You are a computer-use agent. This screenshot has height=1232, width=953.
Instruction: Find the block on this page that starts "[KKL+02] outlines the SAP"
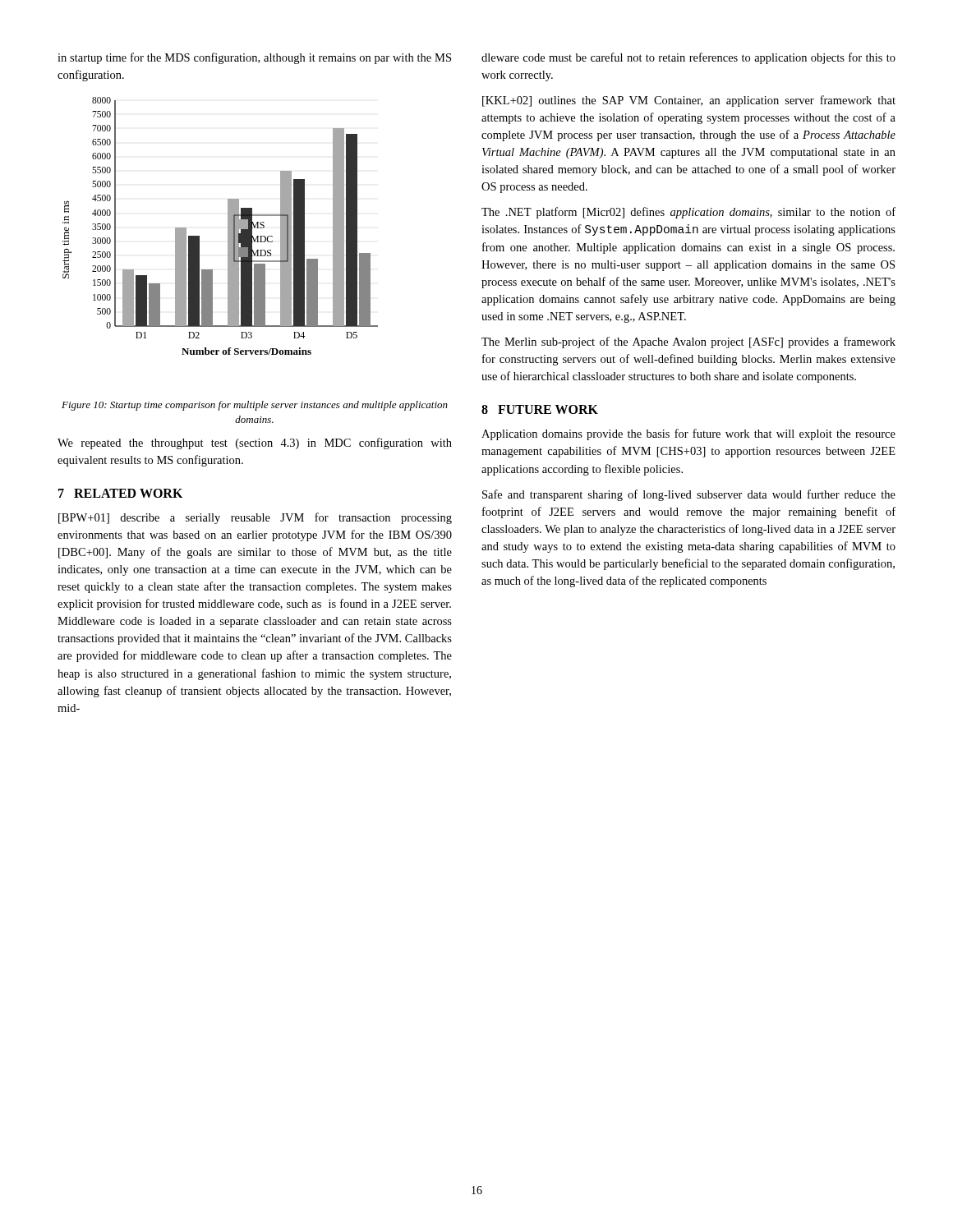pos(688,143)
